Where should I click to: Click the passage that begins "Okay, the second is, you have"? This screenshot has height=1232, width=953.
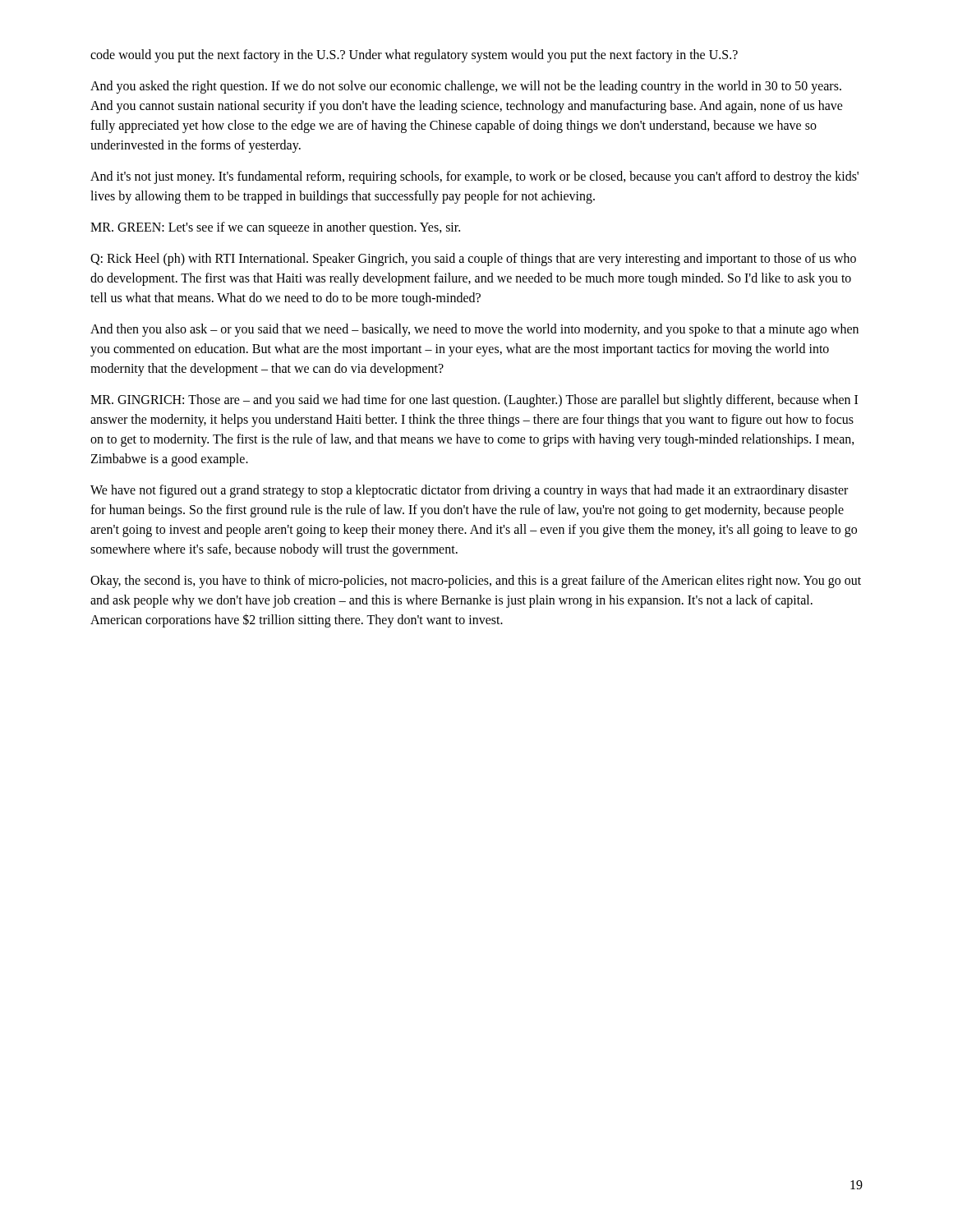pyautogui.click(x=476, y=600)
